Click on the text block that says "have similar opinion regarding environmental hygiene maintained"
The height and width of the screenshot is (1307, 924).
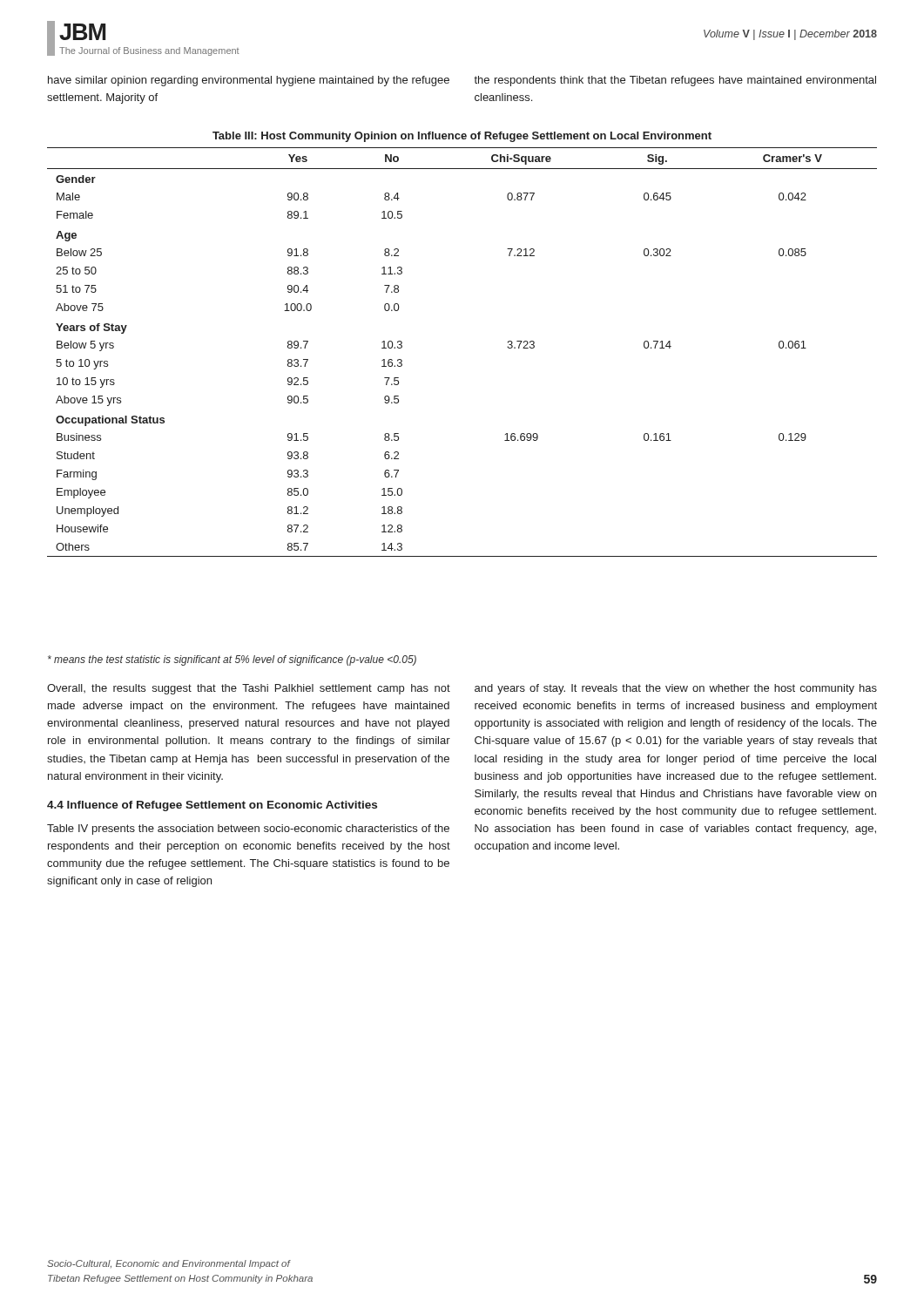pyautogui.click(x=248, y=88)
